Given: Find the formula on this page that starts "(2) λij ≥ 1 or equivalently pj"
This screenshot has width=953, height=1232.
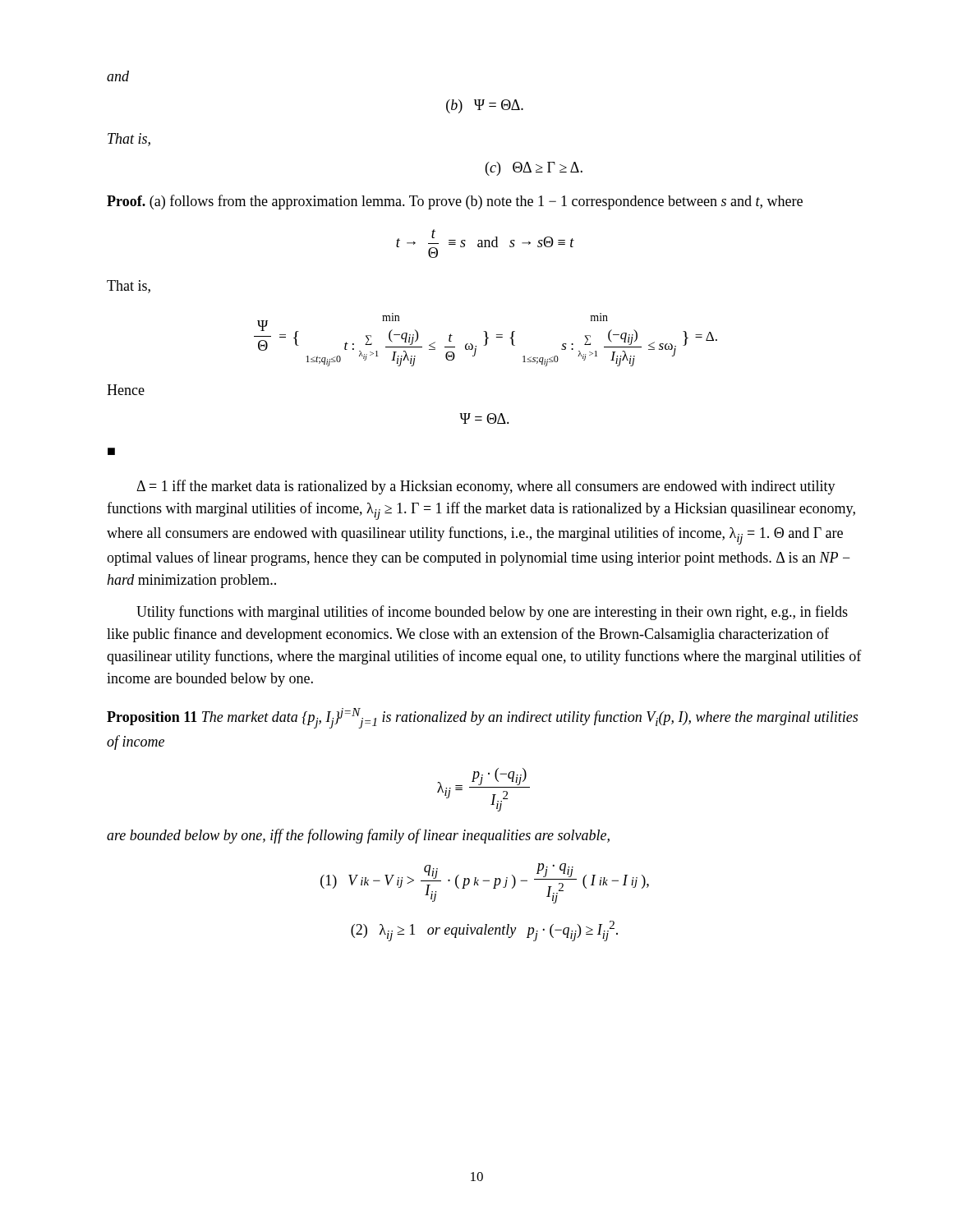Looking at the screenshot, I should tap(485, 929).
